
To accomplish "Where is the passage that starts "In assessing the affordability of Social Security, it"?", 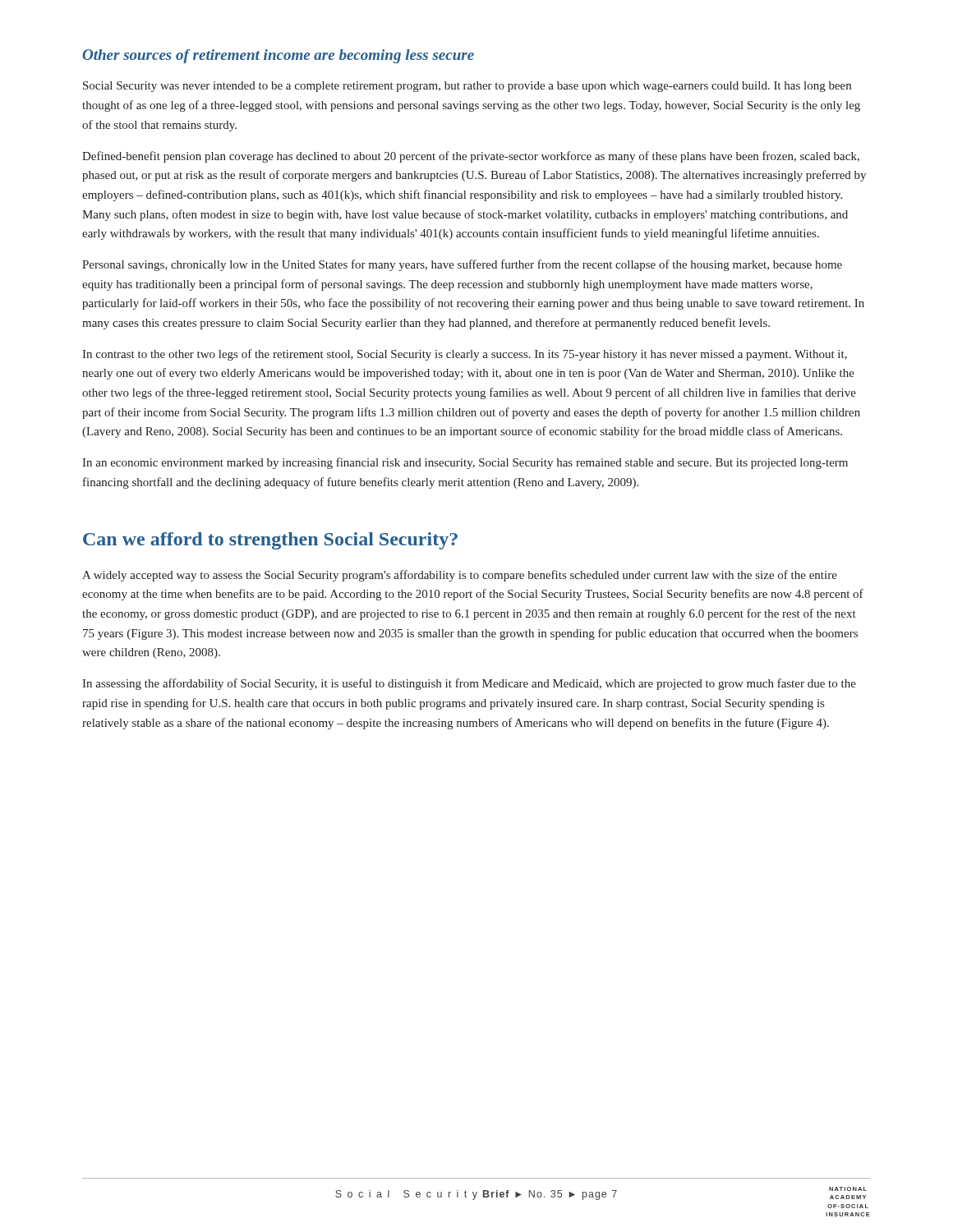I will [469, 703].
